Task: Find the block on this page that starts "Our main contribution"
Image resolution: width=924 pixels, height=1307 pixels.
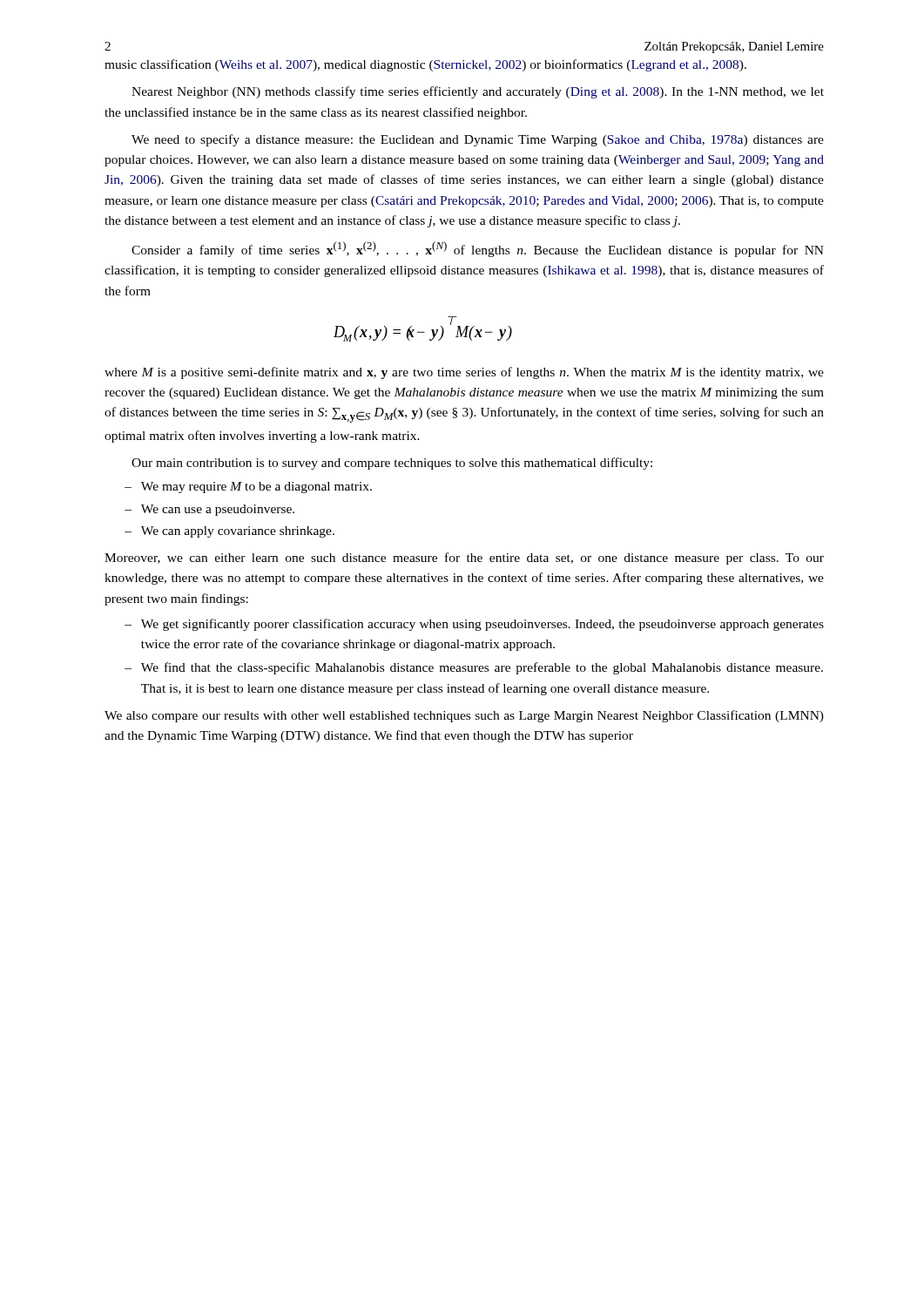Action: [x=464, y=462]
